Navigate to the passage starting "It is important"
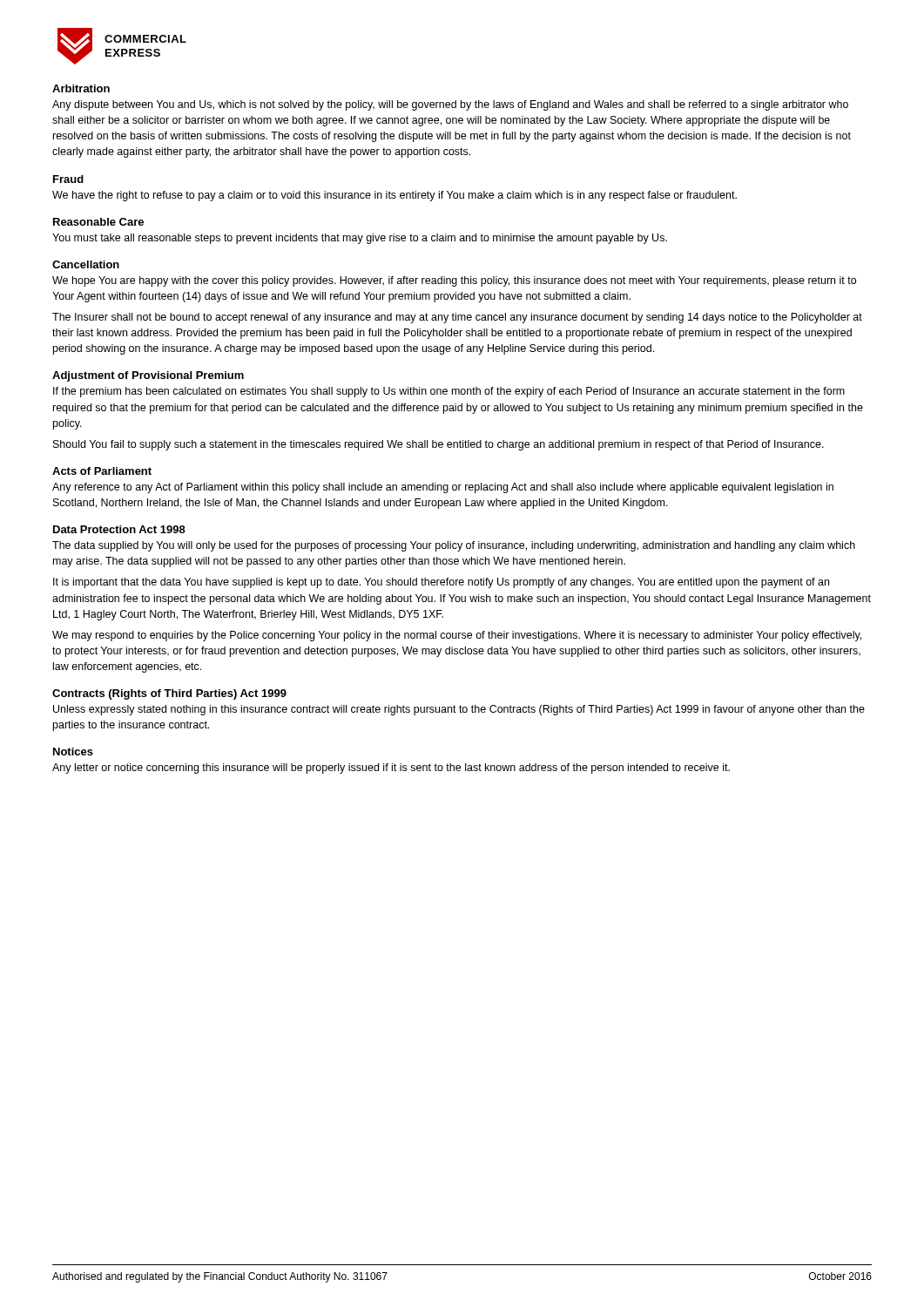This screenshot has height=1307, width=924. [x=462, y=598]
